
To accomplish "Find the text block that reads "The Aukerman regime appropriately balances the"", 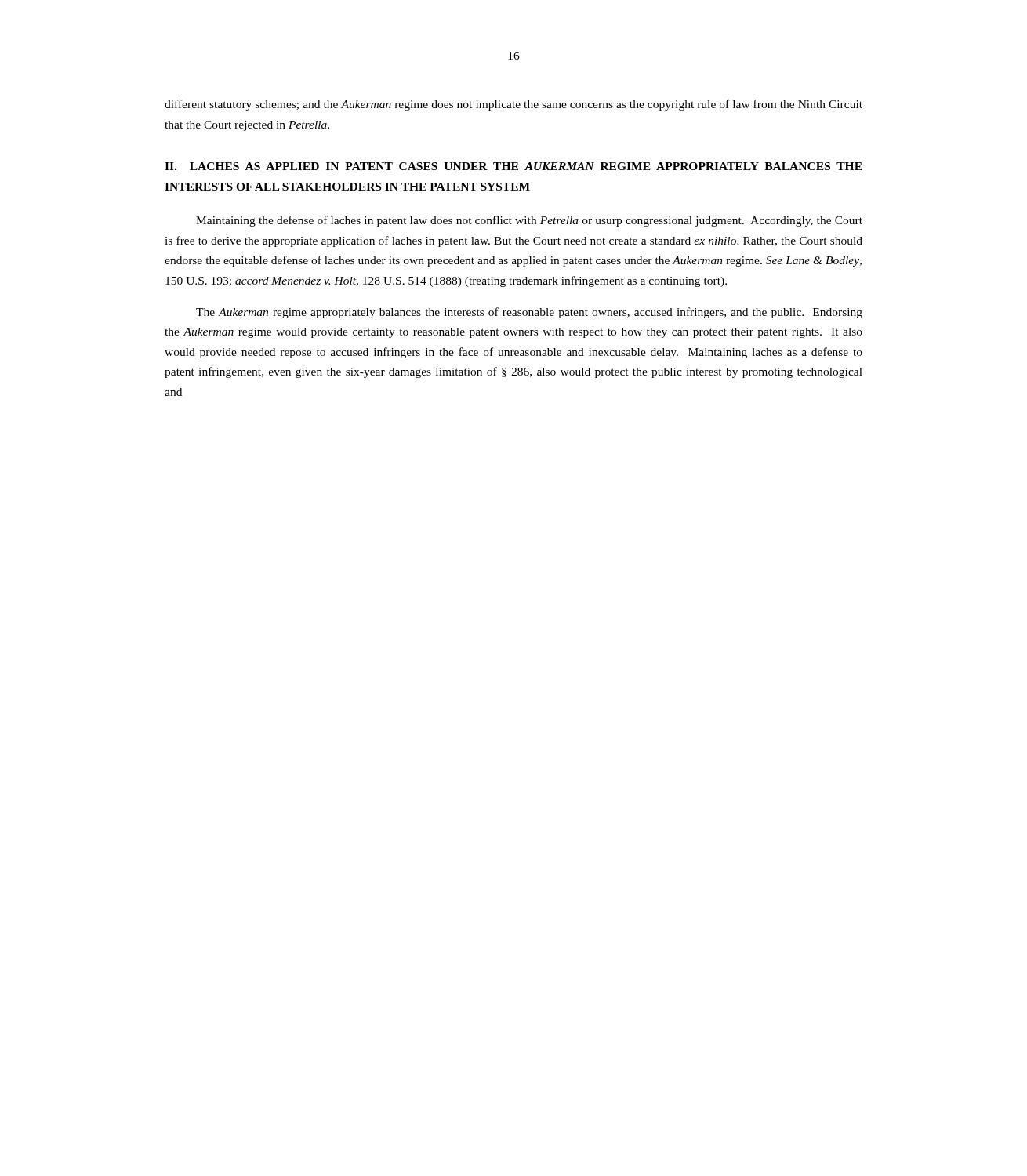I will [x=514, y=351].
